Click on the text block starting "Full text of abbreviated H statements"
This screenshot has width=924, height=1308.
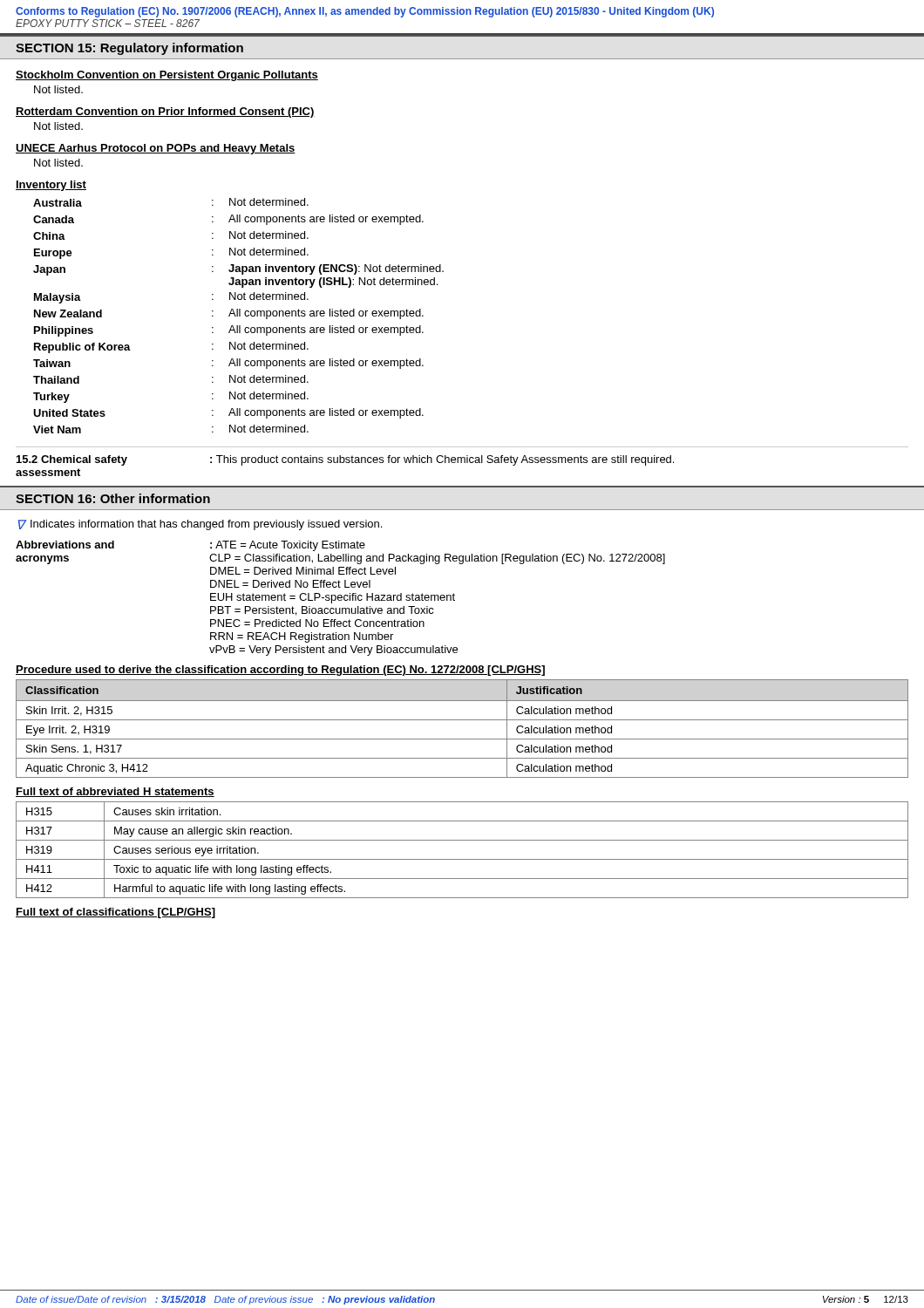(x=115, y=791)
